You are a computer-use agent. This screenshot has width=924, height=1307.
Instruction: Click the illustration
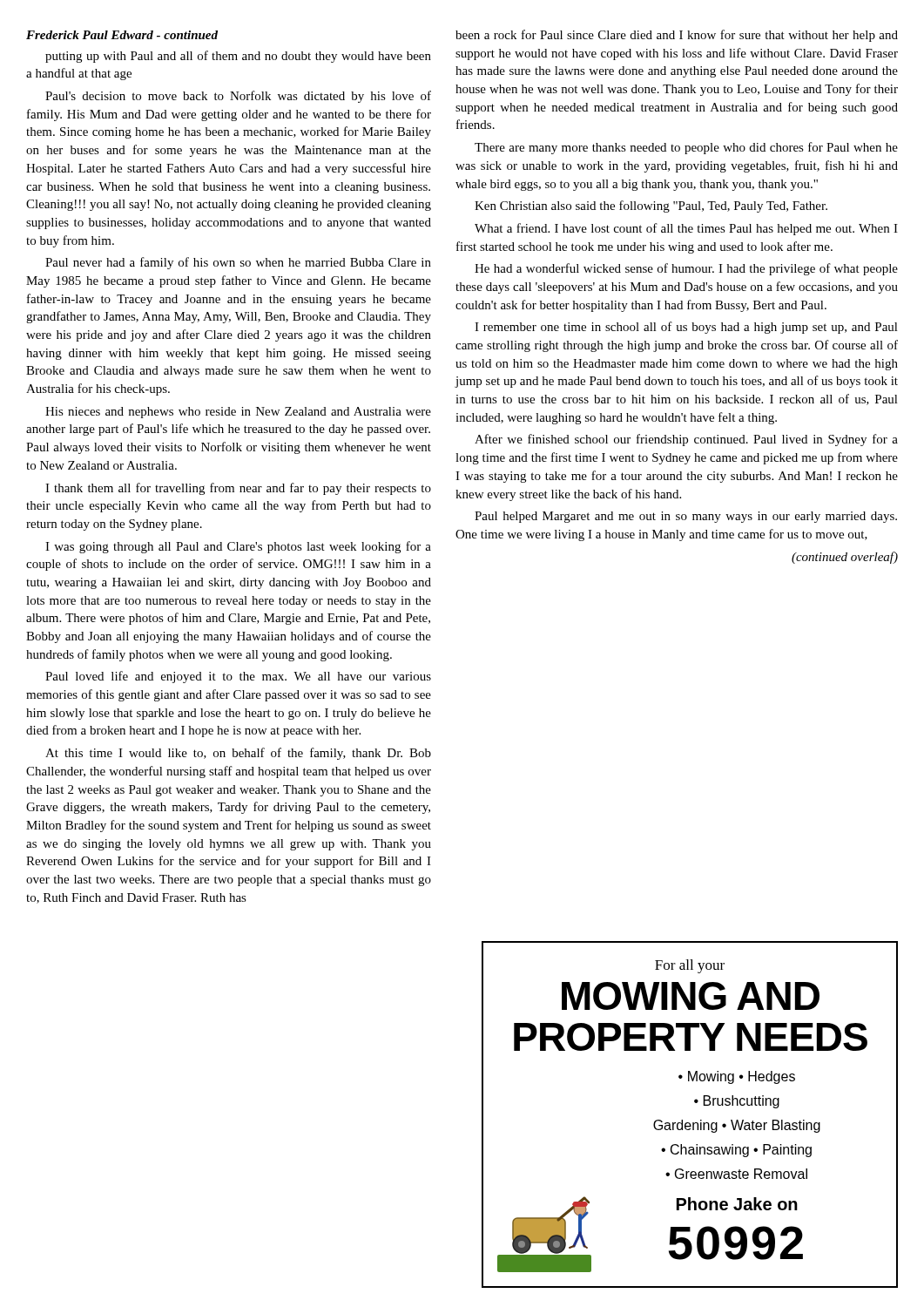click(x=690, y=1114)
